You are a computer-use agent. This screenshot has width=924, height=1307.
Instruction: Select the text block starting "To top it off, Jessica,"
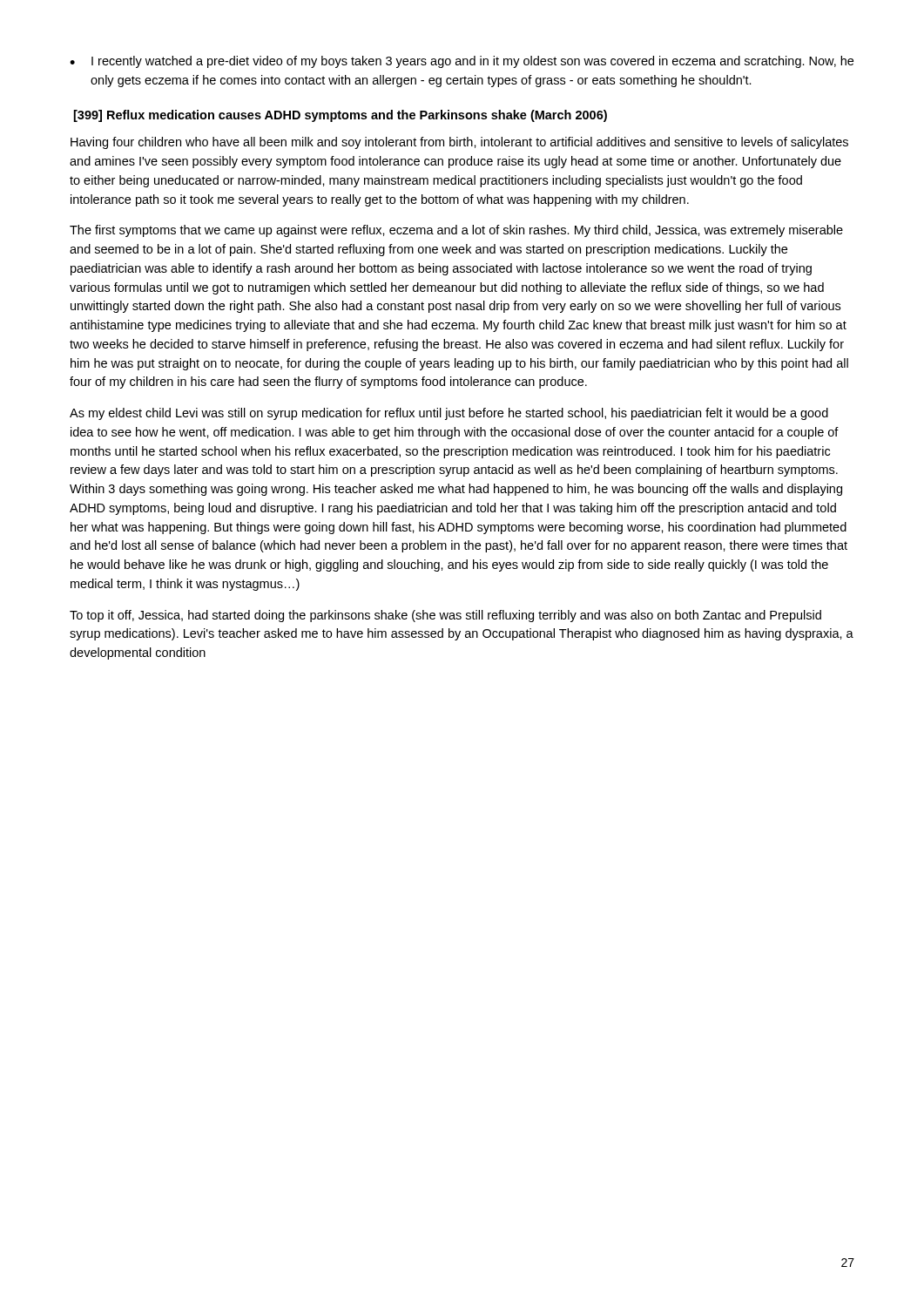(x=461, y=634)
